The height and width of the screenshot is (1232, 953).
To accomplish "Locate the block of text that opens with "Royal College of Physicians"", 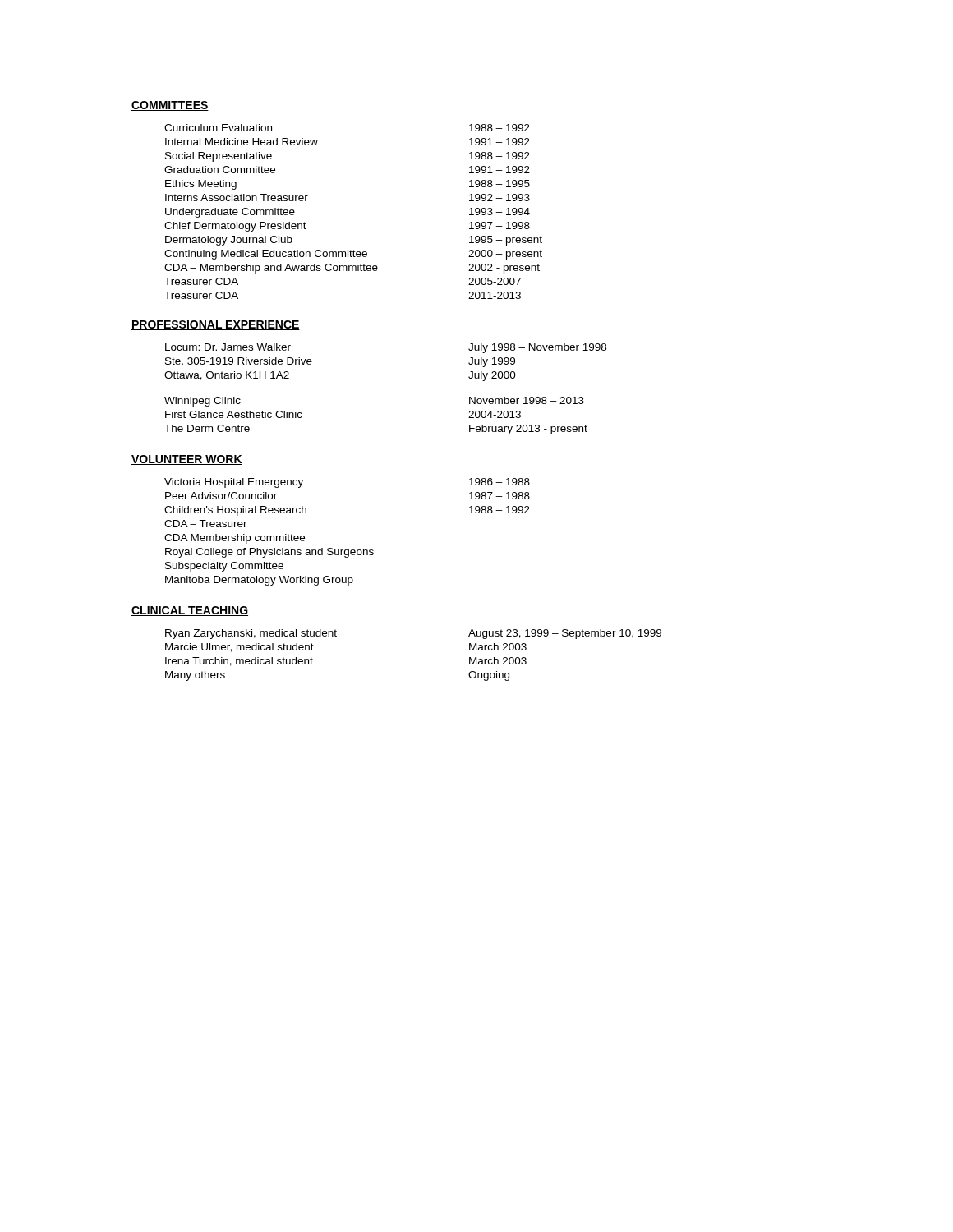I will (269, 552).
